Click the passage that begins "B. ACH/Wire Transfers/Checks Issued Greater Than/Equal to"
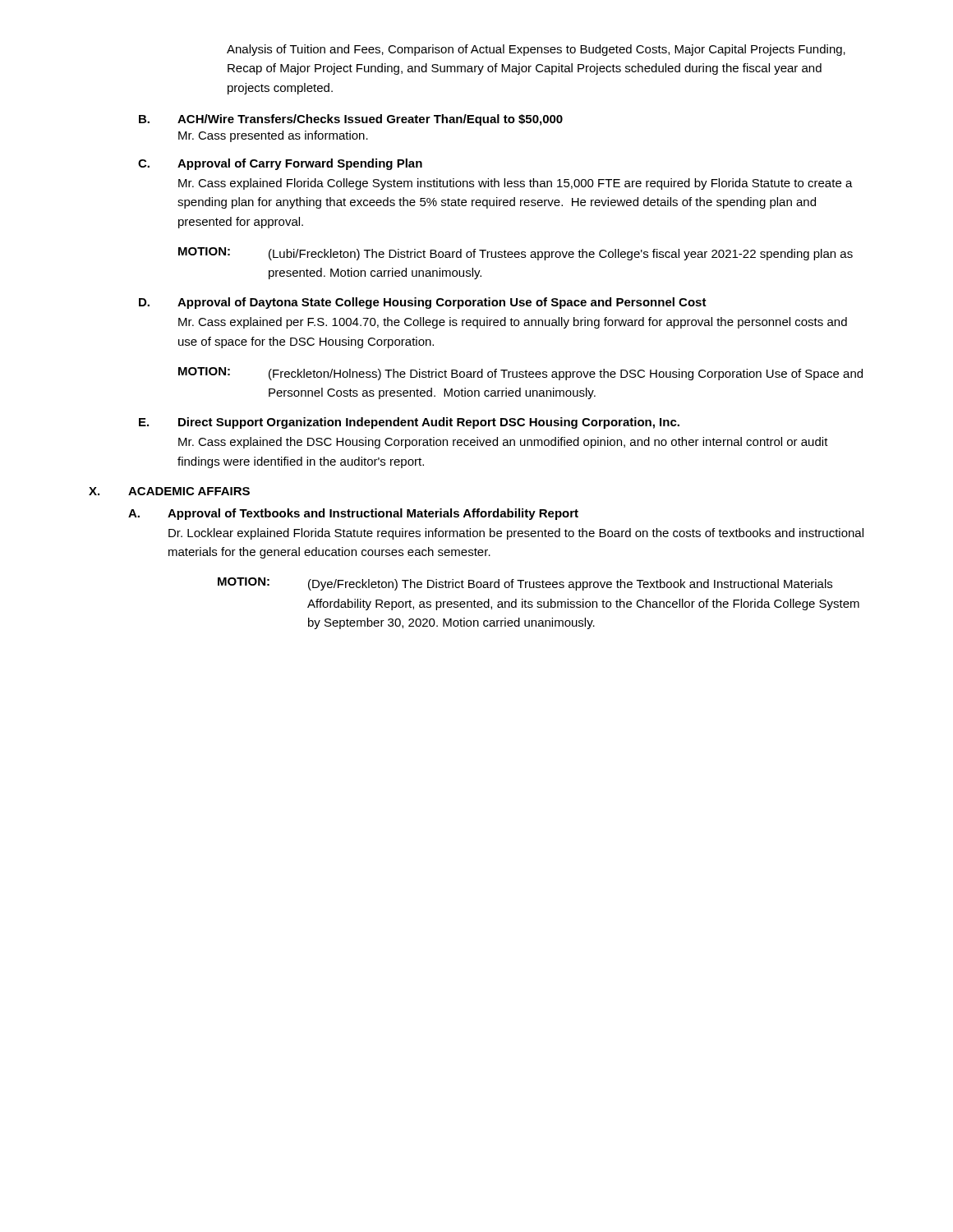This screenshot has height=1232, width=953. (326, 128)
